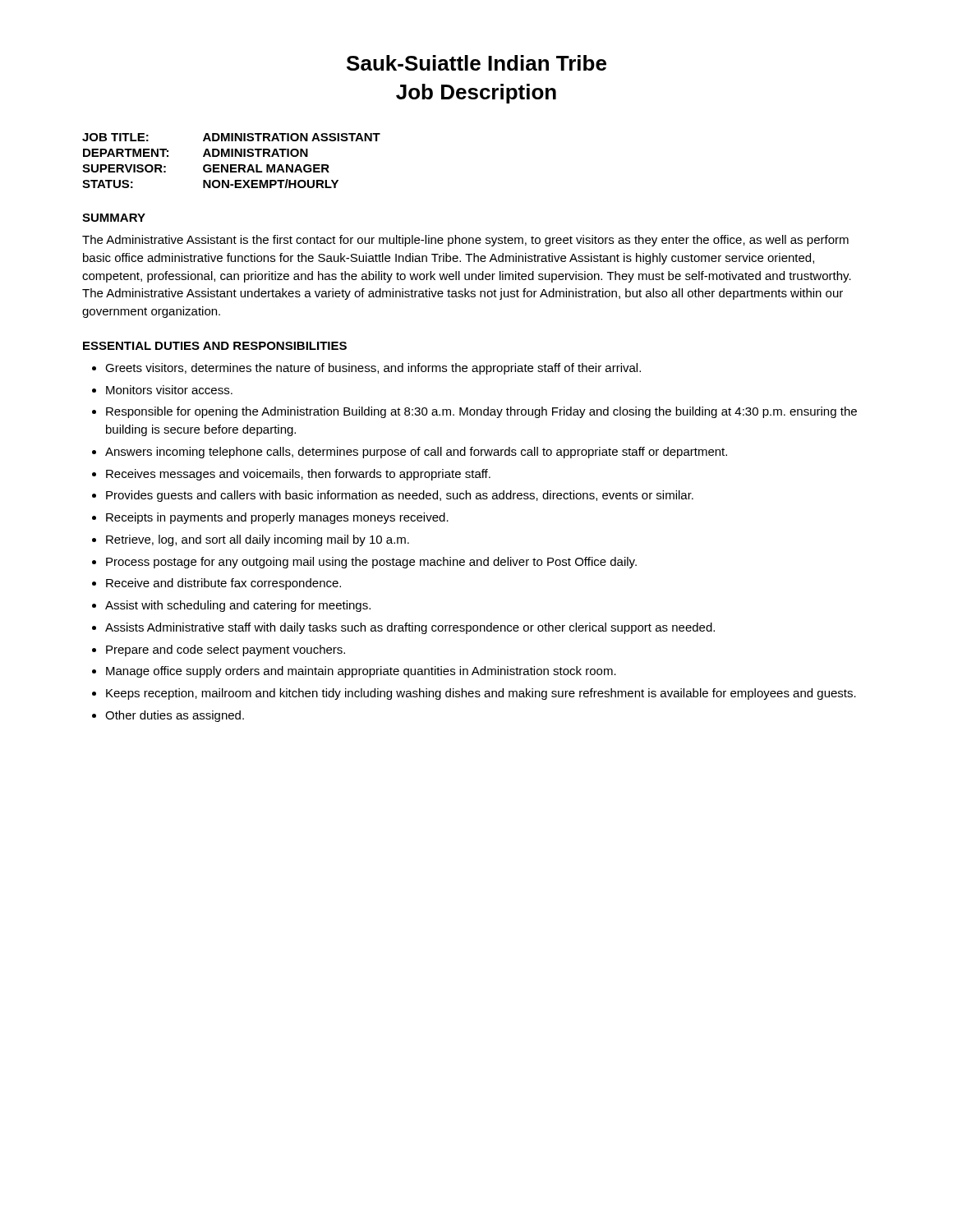Navigate to the passage starting "Receive and distribute"
953x1232 pixels.
[x=224, y=583]
